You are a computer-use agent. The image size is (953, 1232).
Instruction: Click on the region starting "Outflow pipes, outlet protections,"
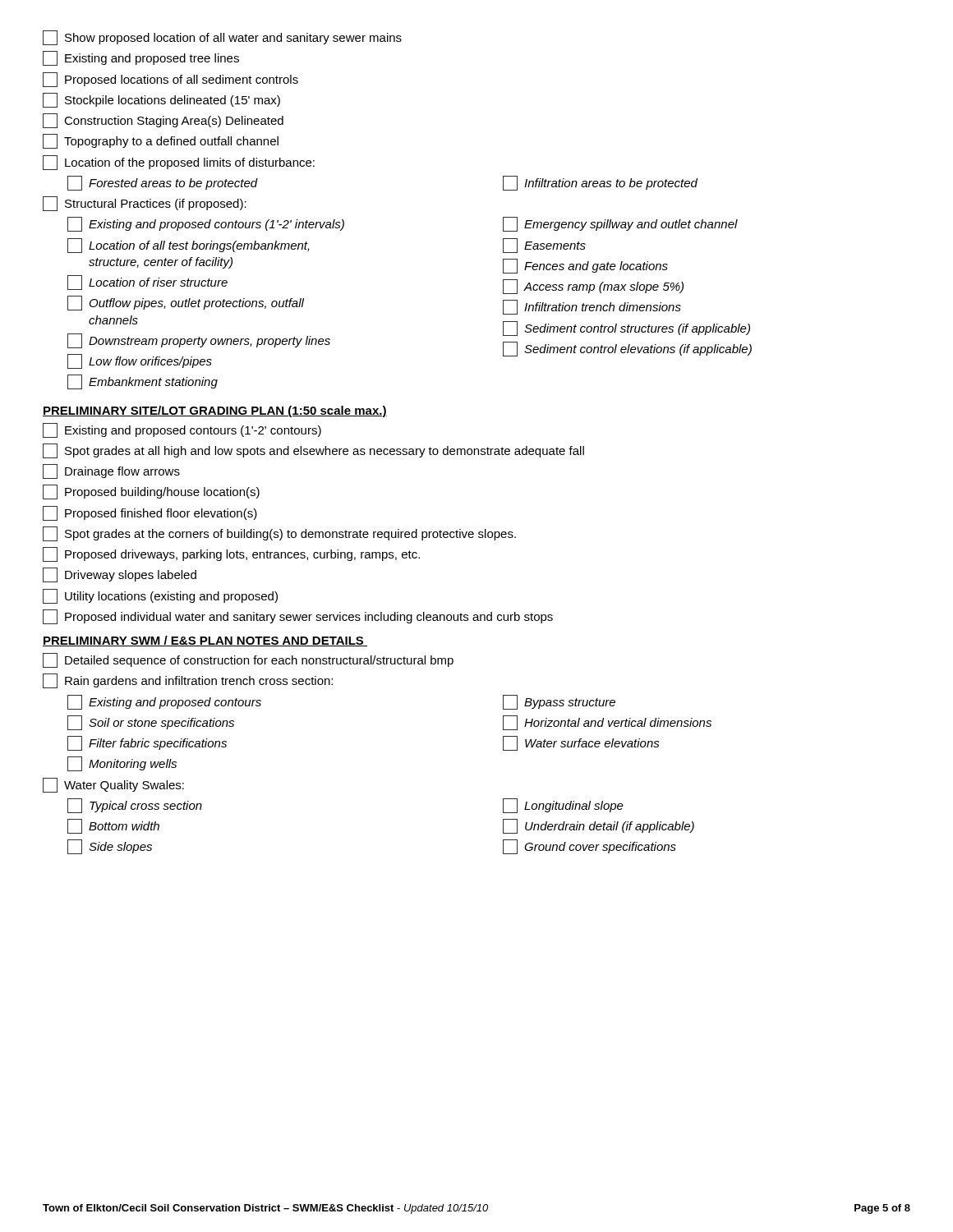(x=186, y=312)
